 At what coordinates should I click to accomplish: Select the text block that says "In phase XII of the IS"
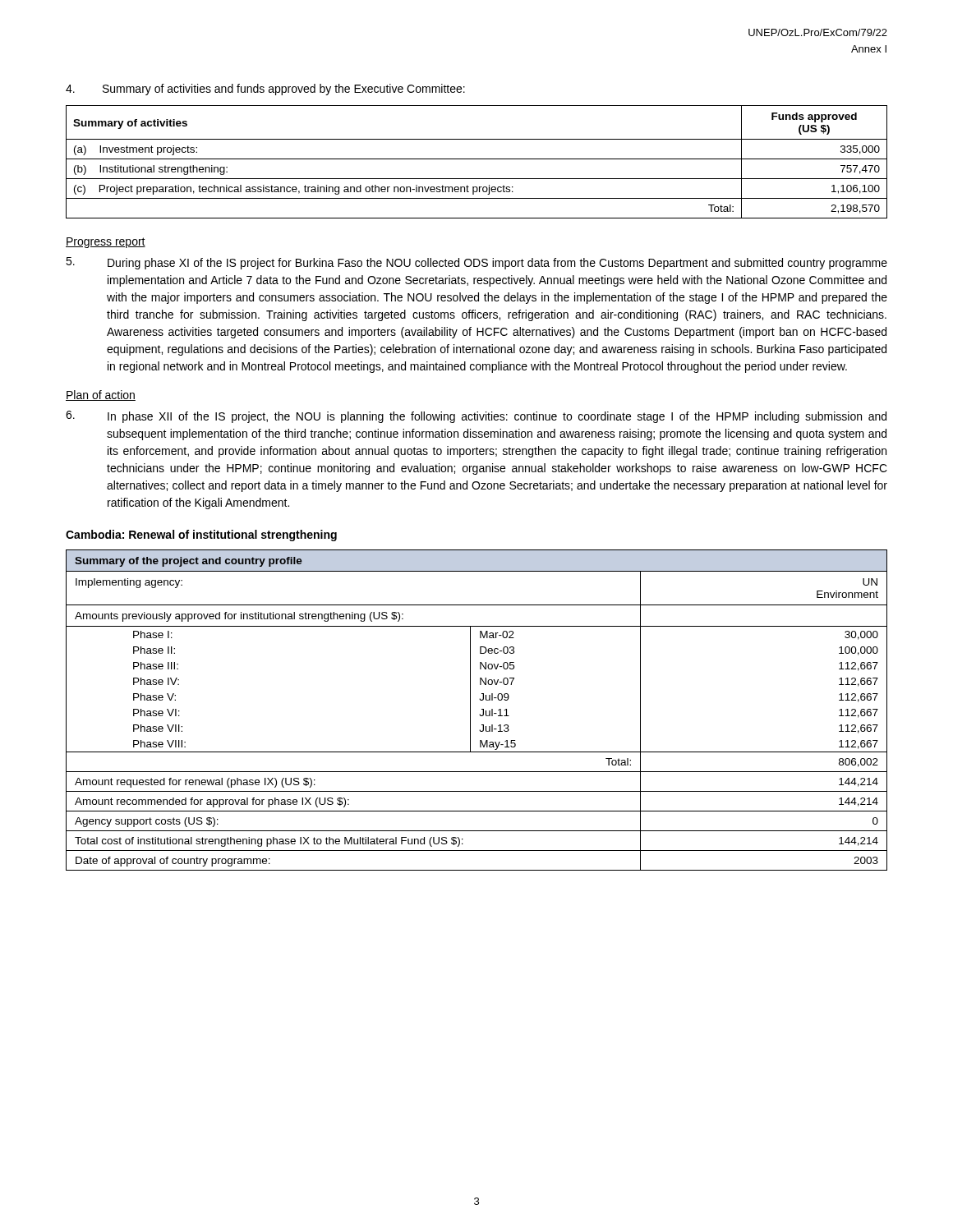tap(476, 460)
